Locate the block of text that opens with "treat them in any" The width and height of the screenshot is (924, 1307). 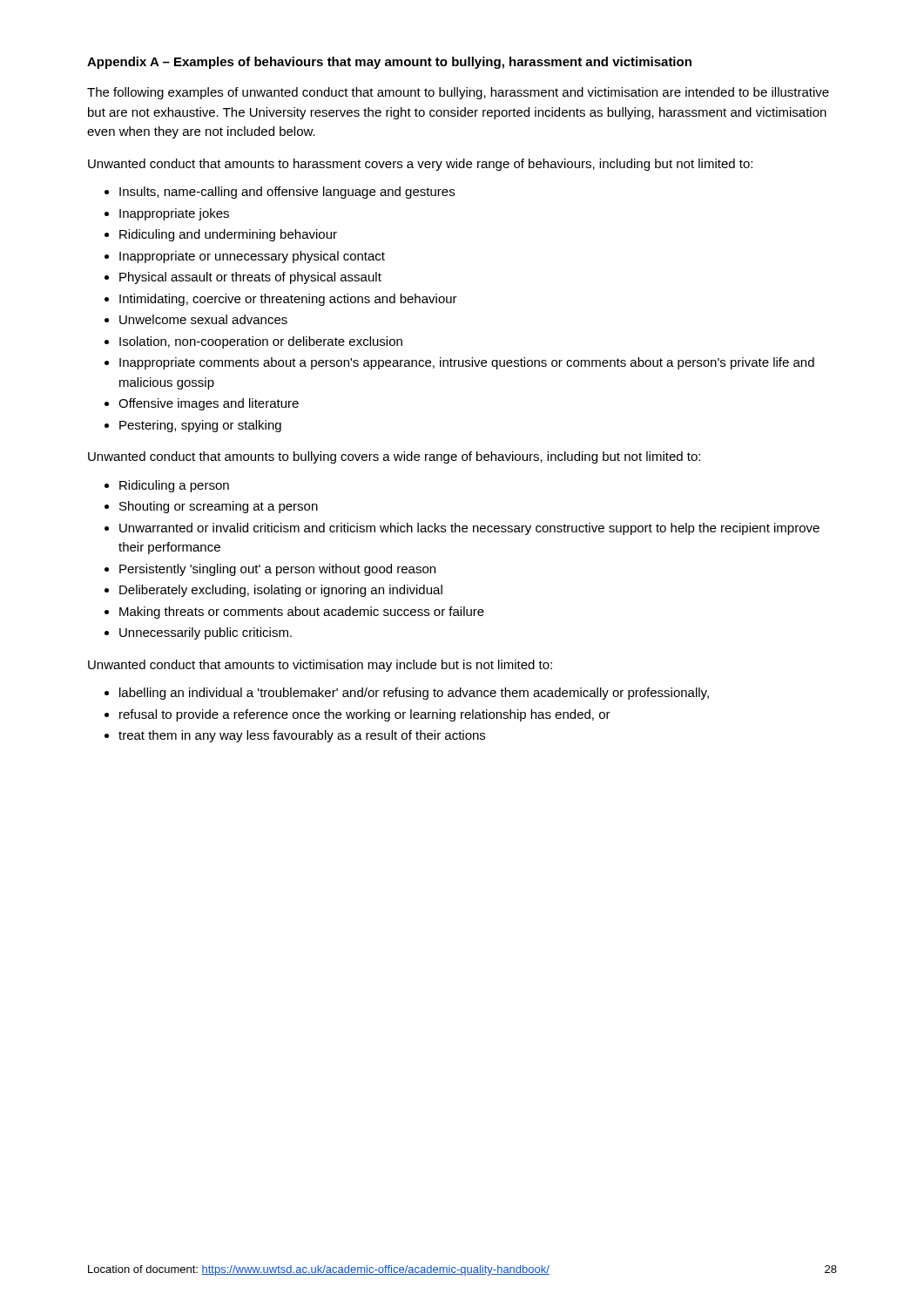pos(302,735)
